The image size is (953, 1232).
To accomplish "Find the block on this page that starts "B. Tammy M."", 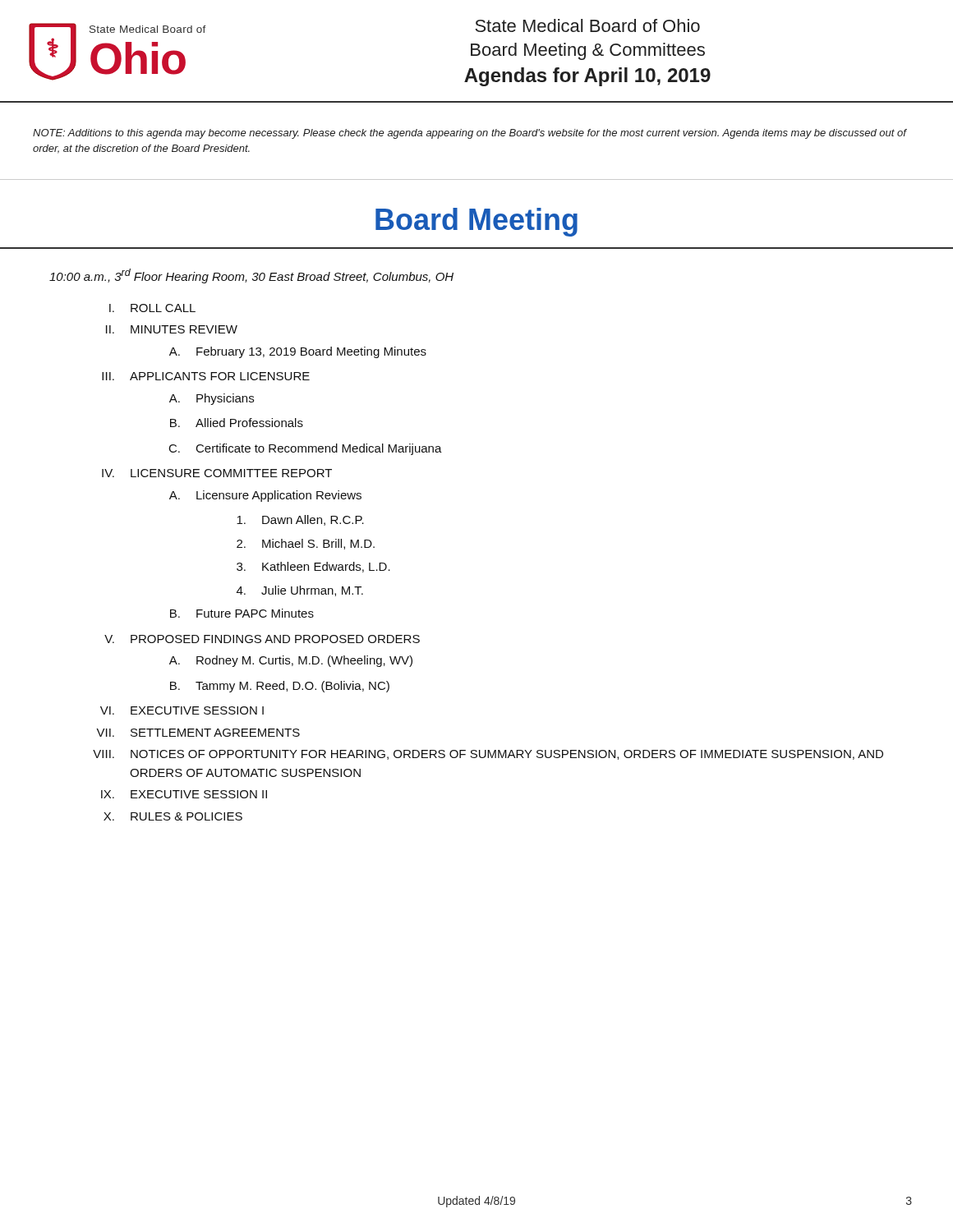I will (x=280, y=687).
